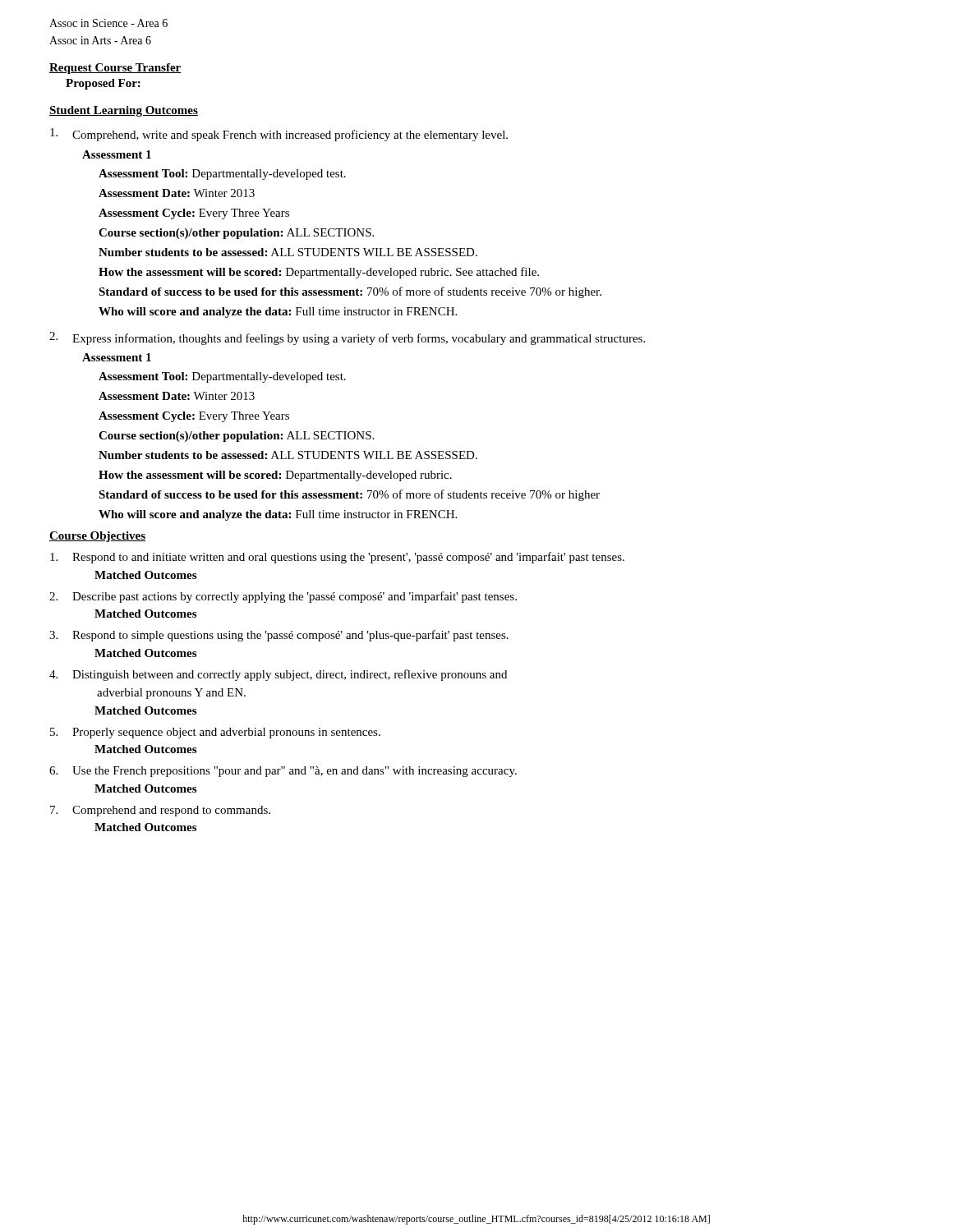Find the text block containing "Assoc in Science - Area 6 Assoc in"
Image resolution: width=953 pixels, height=1232 pixels.
pyautogui.click(x=109, y=32)
